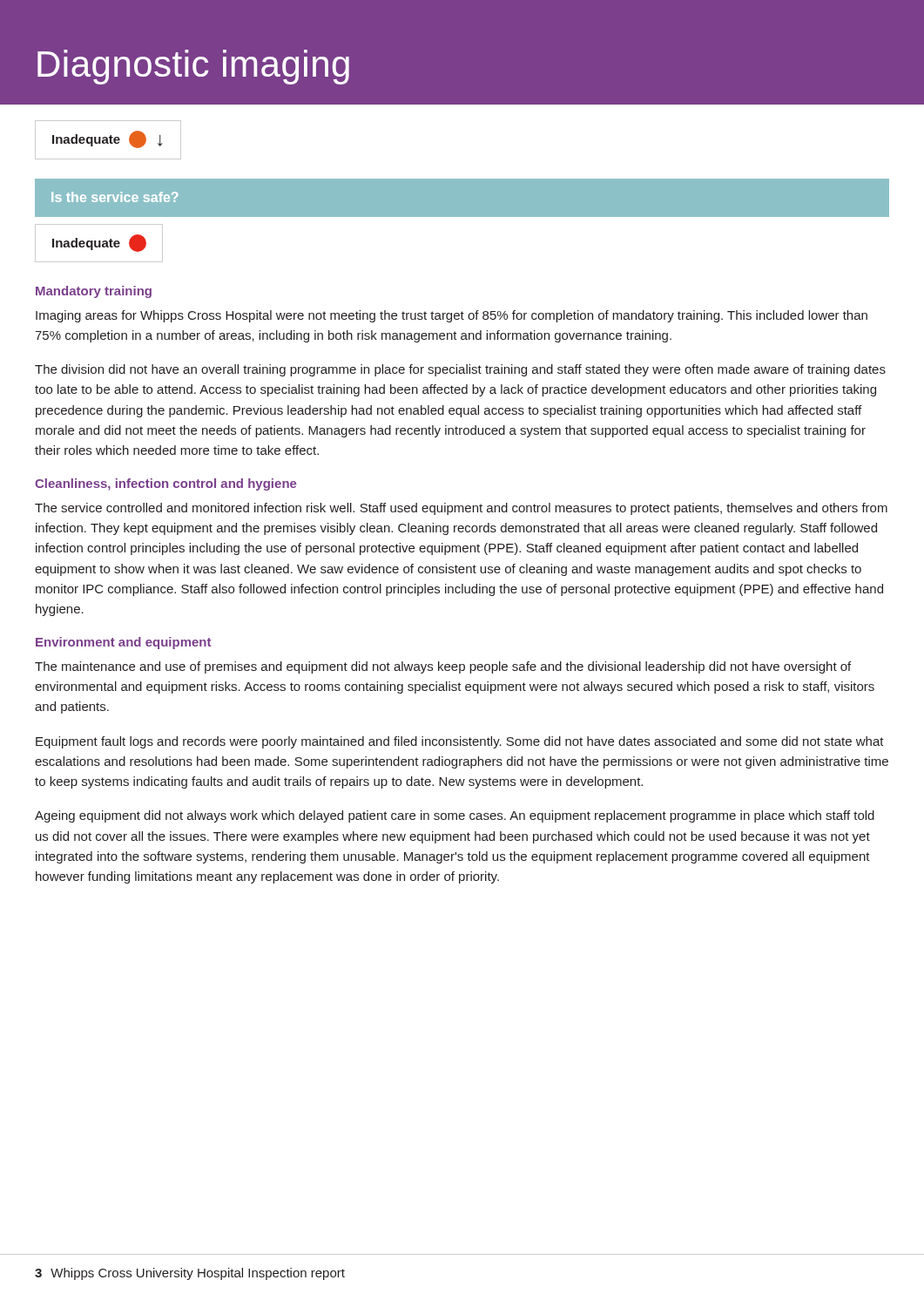Click on the passage starting "The maintenance and use of premises"

click(x=455, y=686)
